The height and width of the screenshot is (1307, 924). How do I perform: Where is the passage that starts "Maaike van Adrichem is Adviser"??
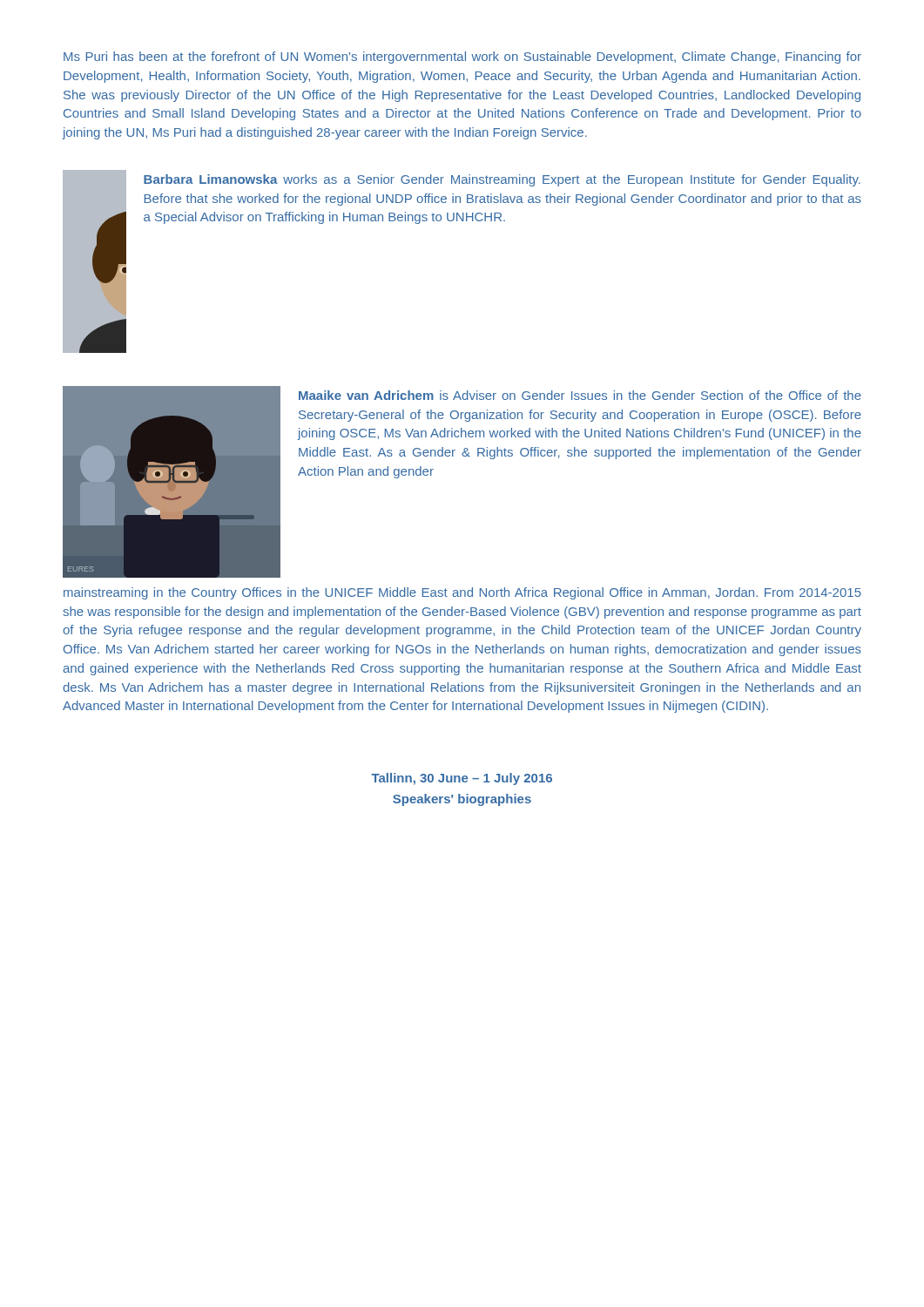(580, 433)
